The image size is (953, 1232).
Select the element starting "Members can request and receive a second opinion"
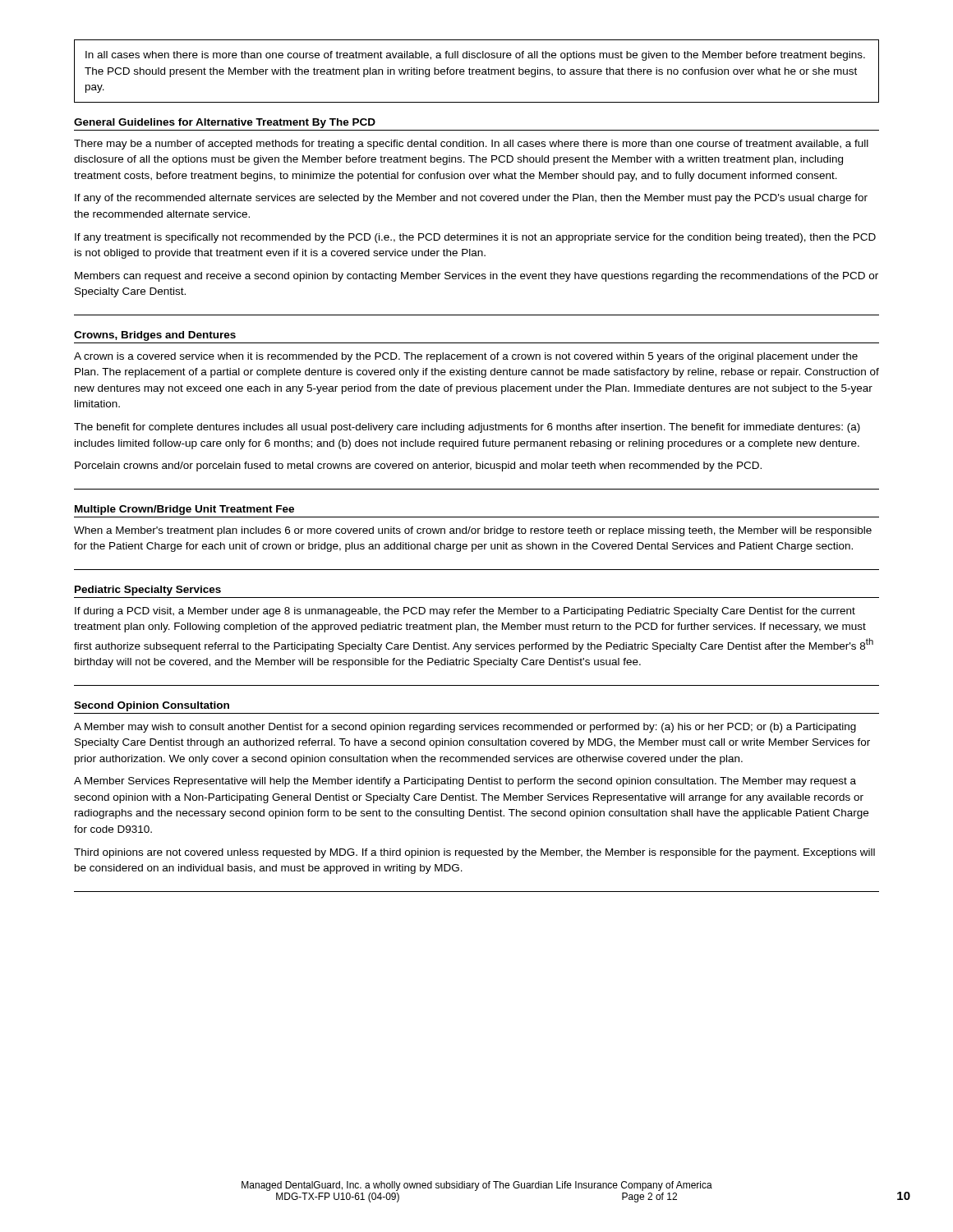(476, 283)
